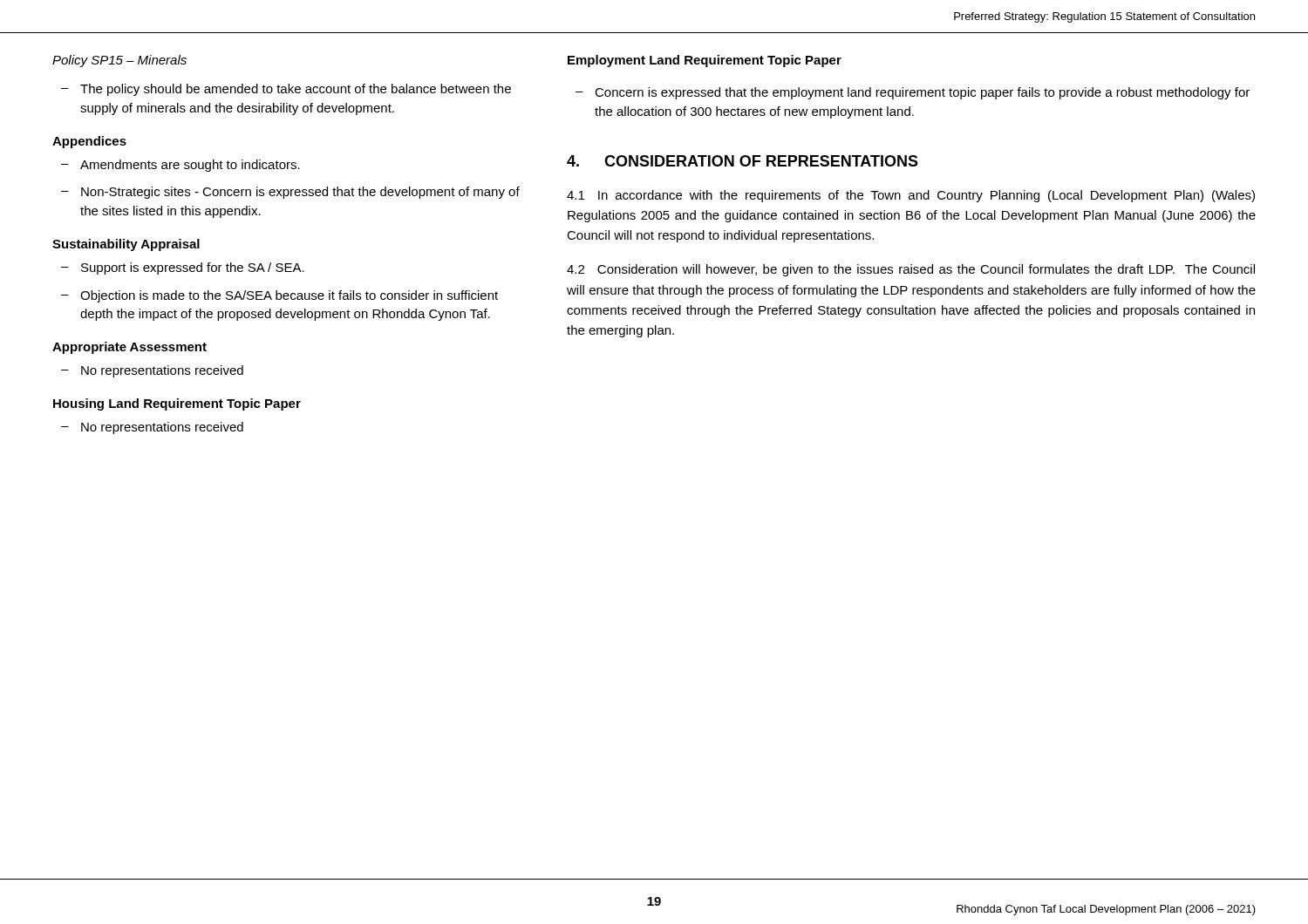Image resolution: width=1308 pixels, height=924 pixels.
Task: Find the section header that reads "Appropriate Assessment"
Action: pyautogui.click(x=129, y=346)
